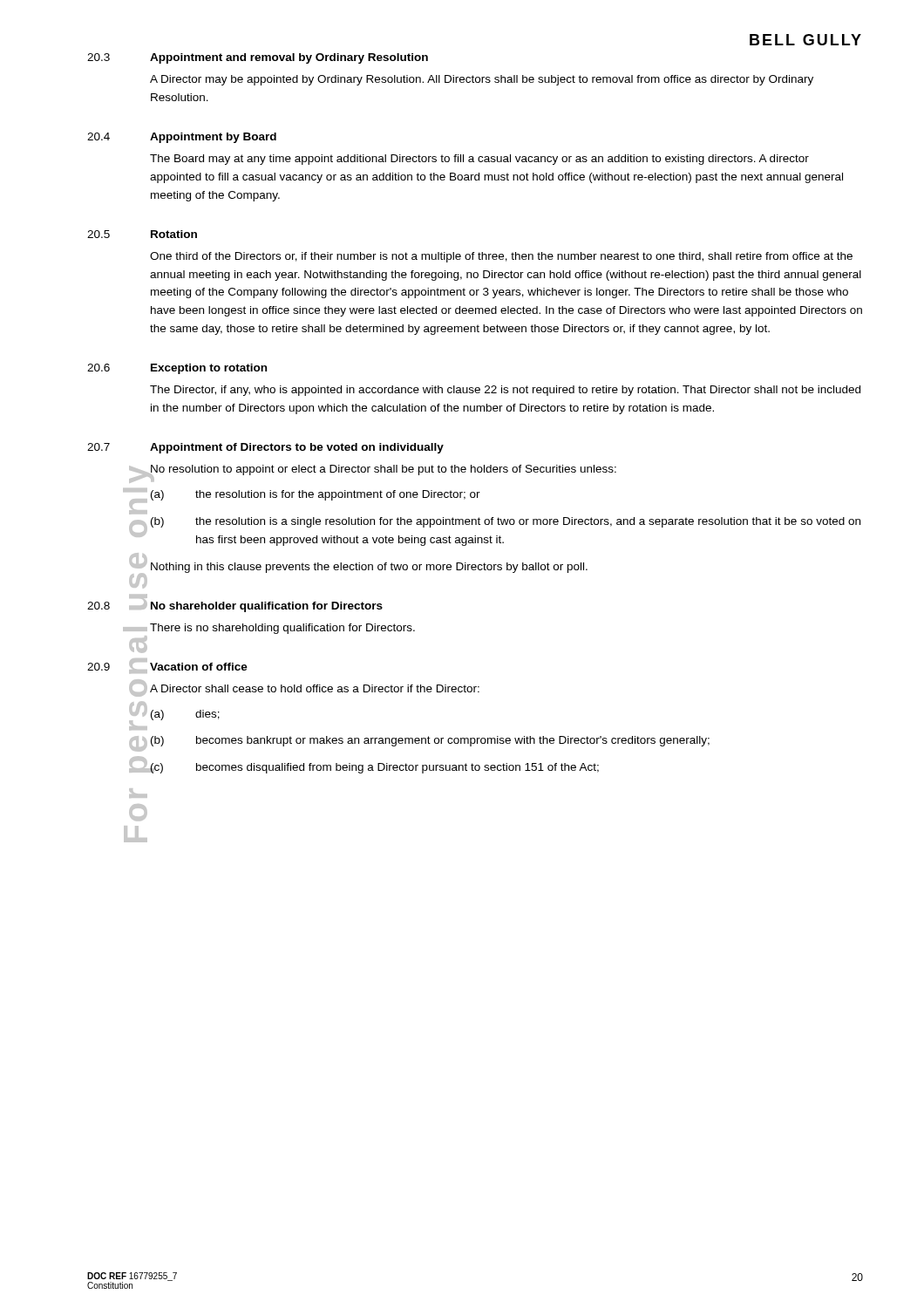Find the list item that says "(a) the resolution is for the appointment of"
Screen dimensions: 1308x924
coord(316,495)
